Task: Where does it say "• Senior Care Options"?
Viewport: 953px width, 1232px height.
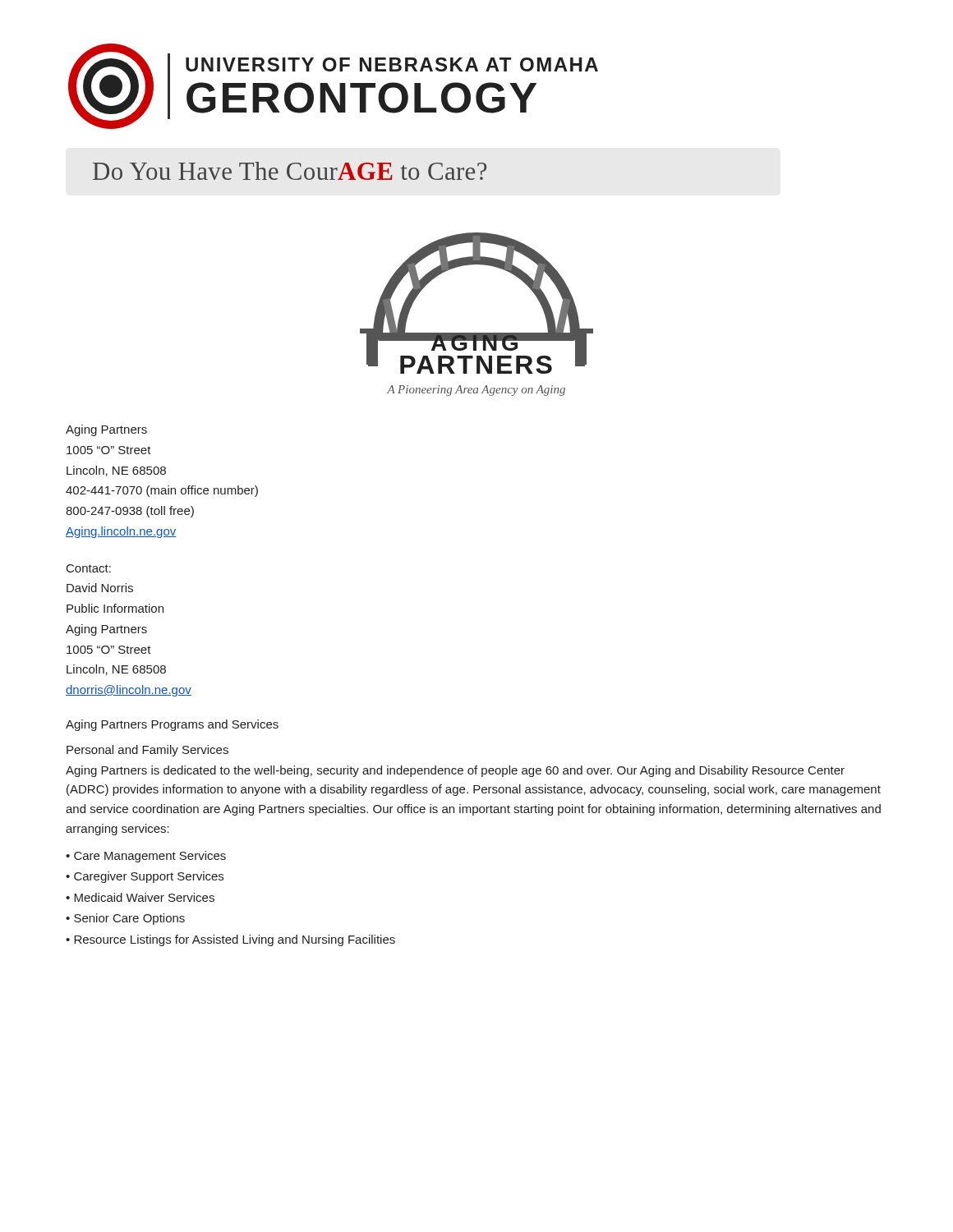Action: 125,918
